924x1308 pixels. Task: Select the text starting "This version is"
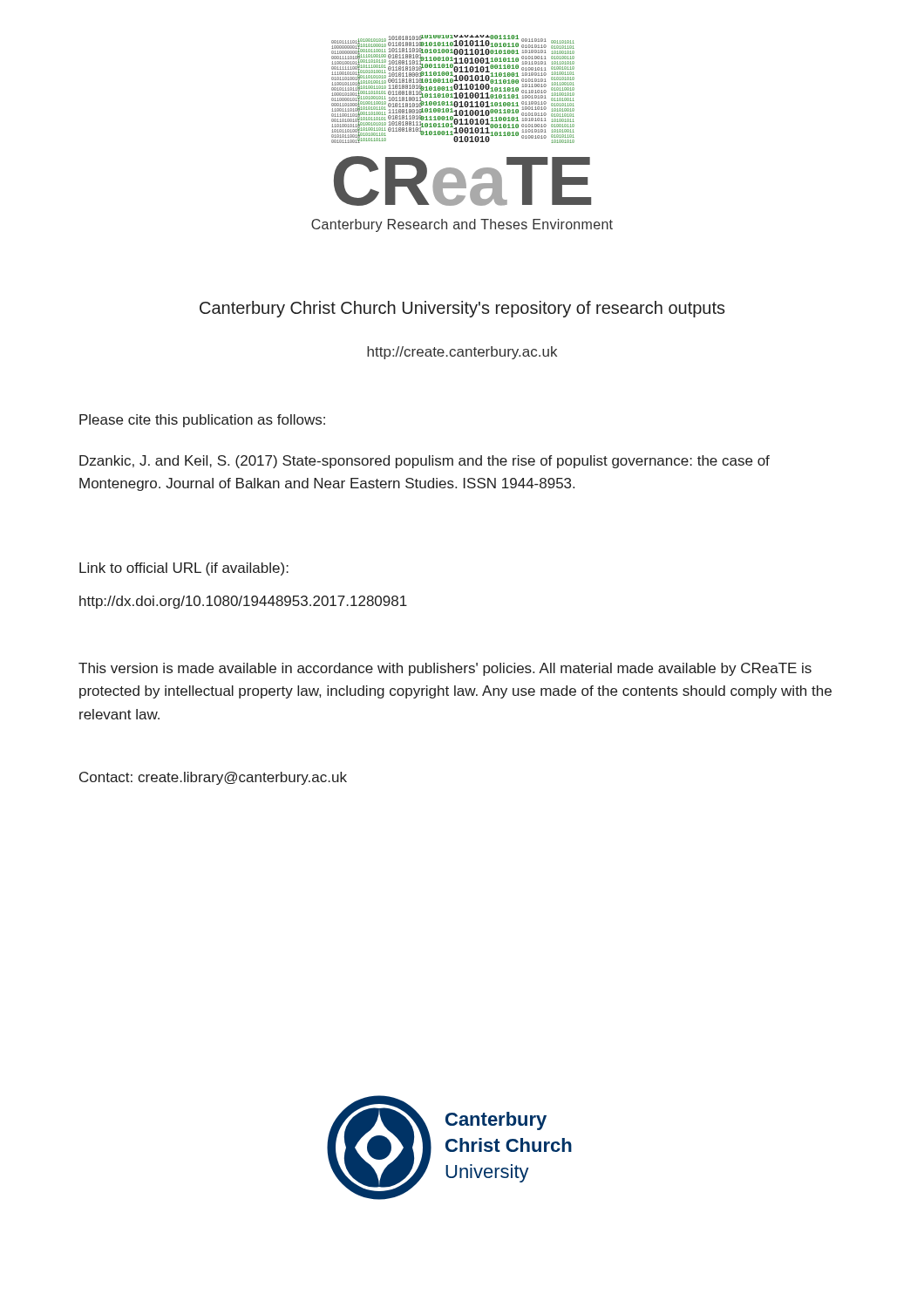pyautogui.click(x=455, y=691)
